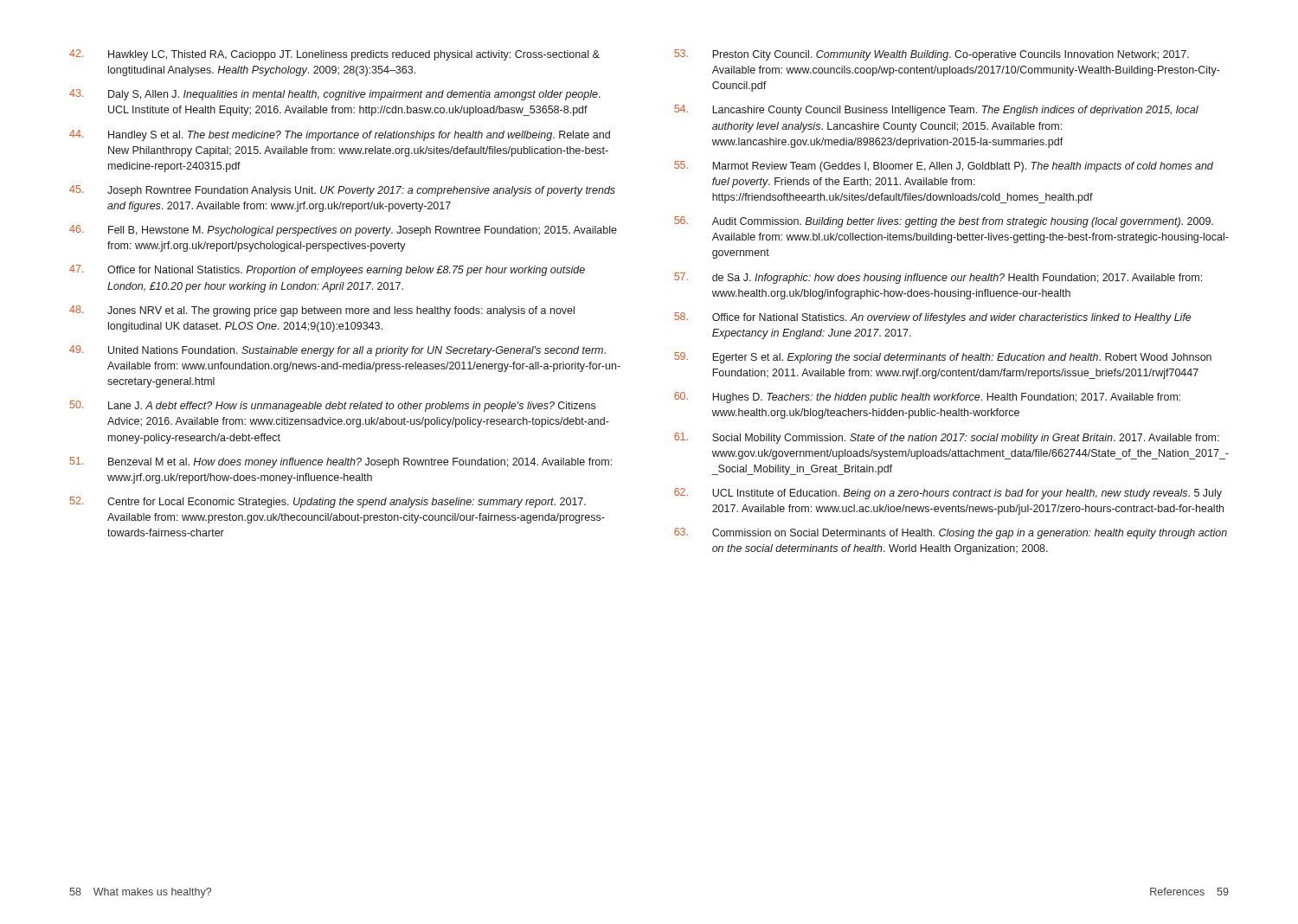The width and height of the screenshot is (1298, 924).
Task: Locate the element starting "59. Egerter S et"
Action: [x=951, y=365]
